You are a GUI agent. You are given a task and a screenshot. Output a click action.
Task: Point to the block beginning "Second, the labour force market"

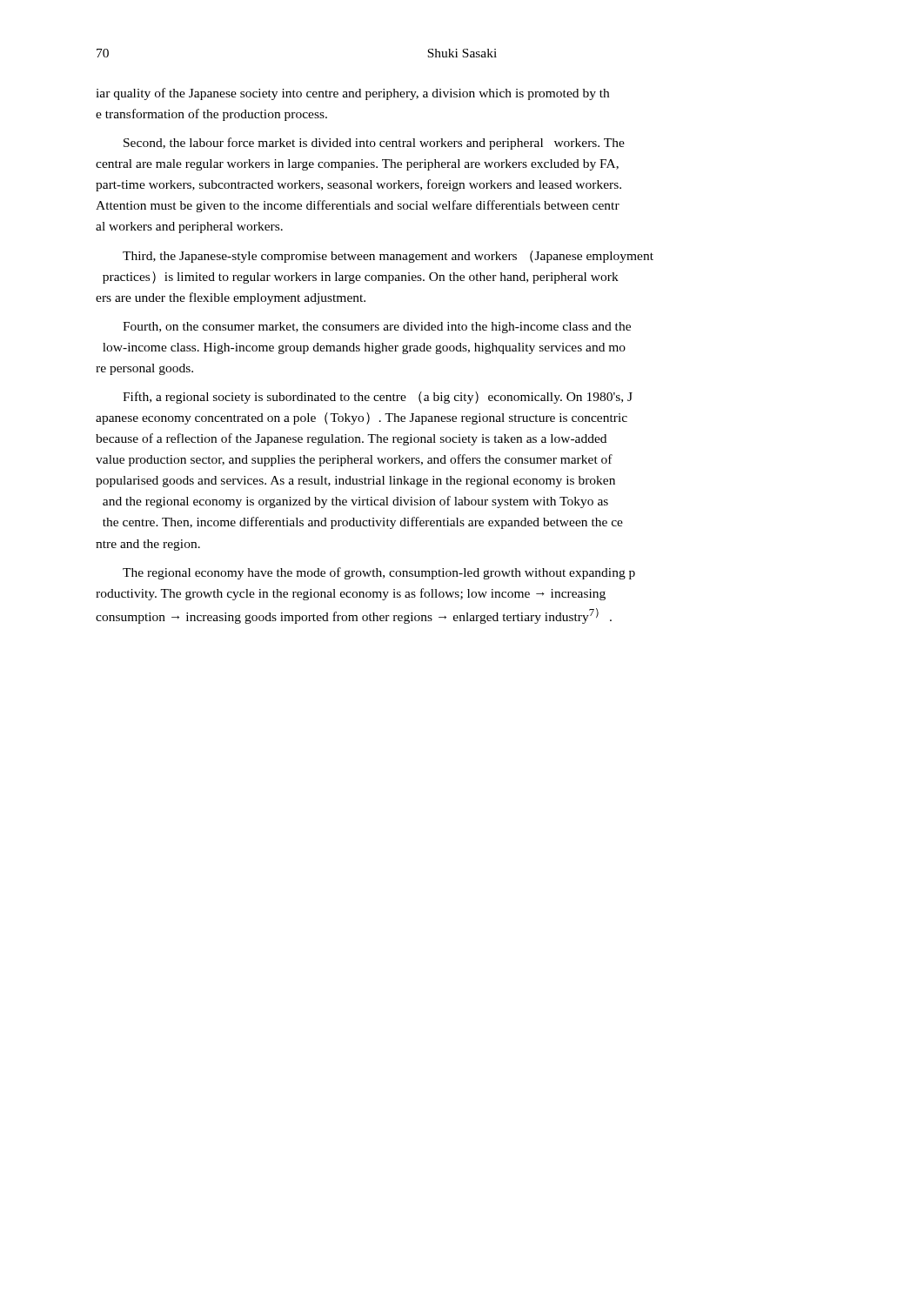tap(462, 185)
